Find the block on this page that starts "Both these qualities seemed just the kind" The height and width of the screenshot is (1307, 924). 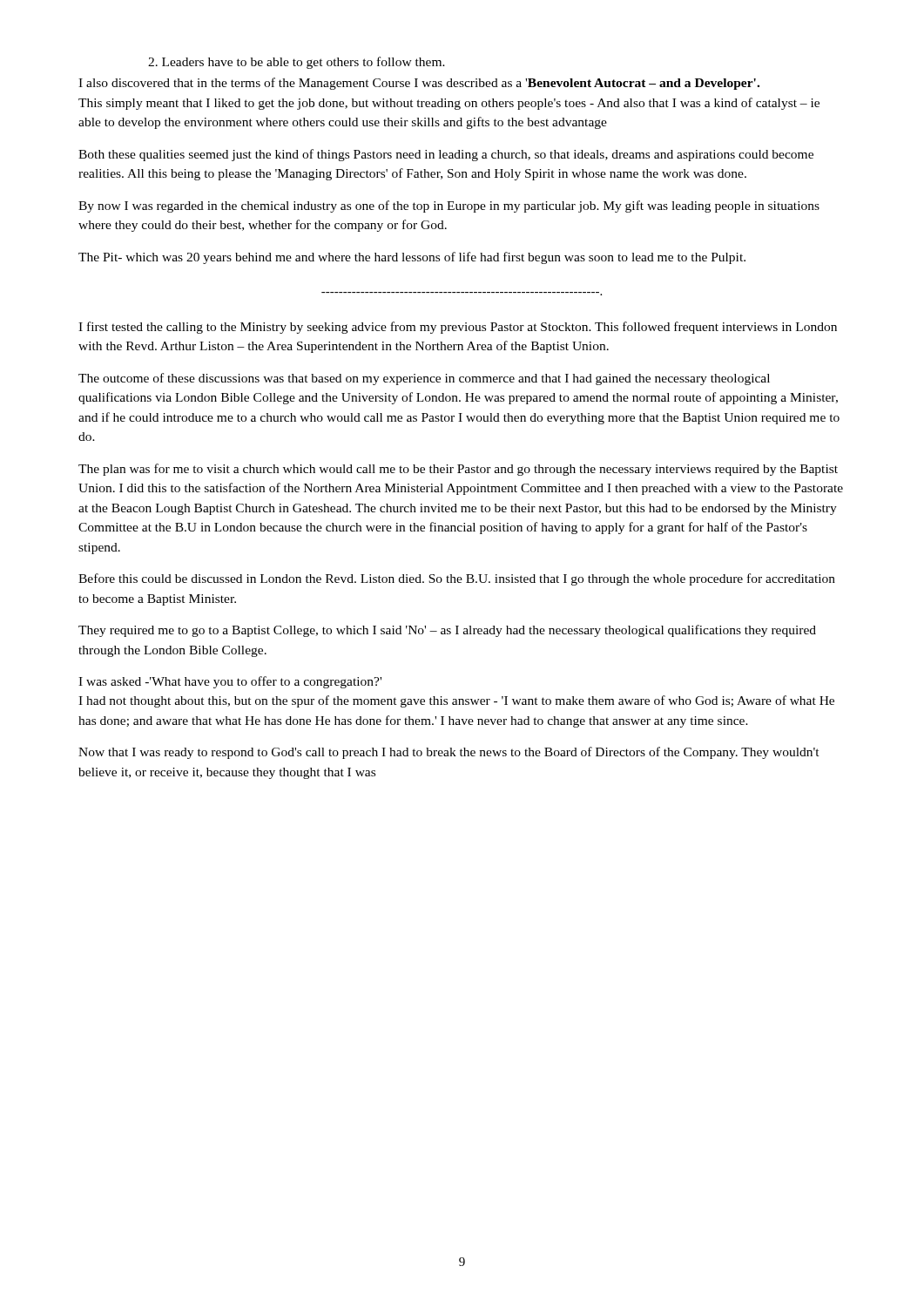[x=446, y=163]
